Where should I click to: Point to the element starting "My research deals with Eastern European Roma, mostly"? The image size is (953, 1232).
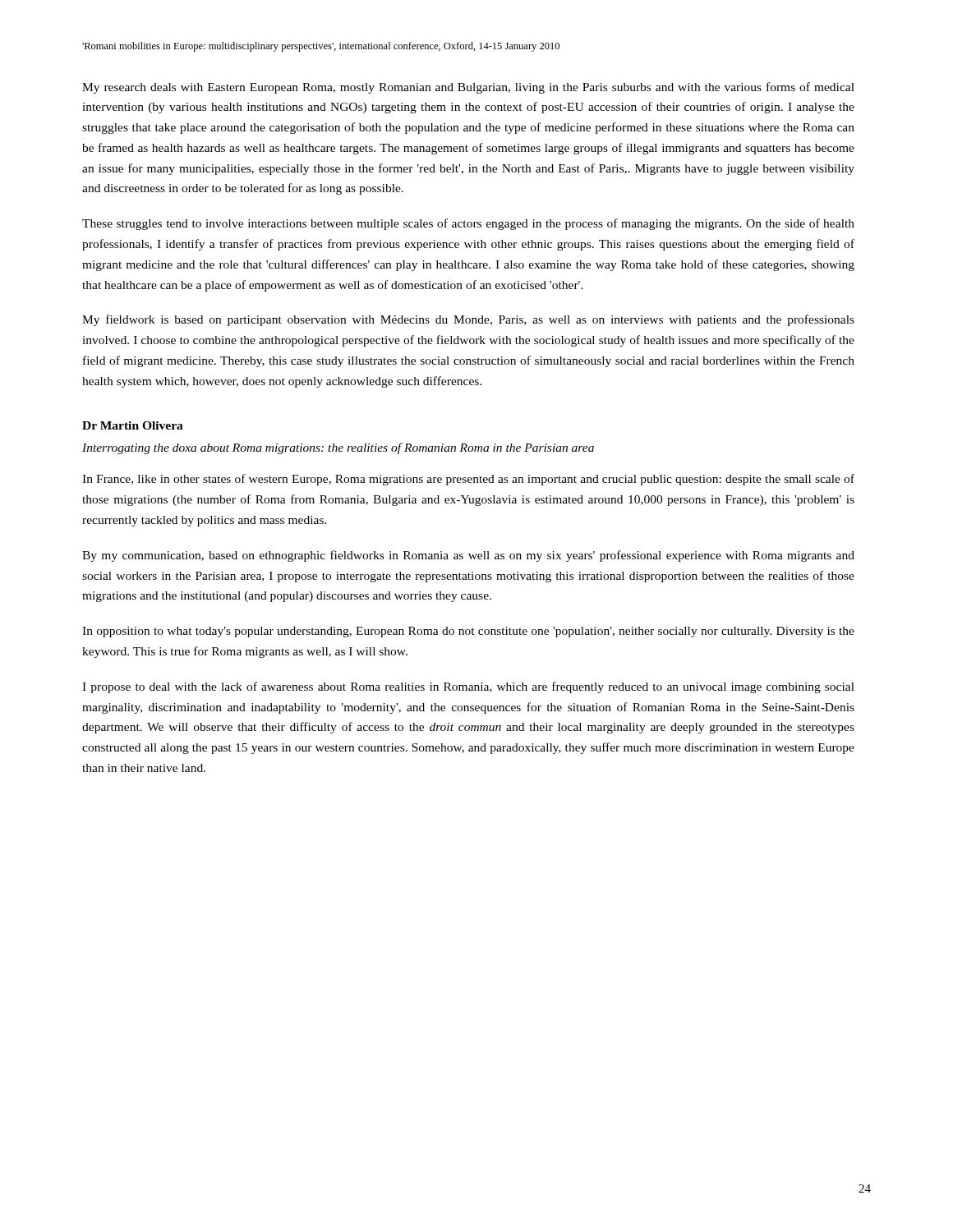[x=468, y=137]
